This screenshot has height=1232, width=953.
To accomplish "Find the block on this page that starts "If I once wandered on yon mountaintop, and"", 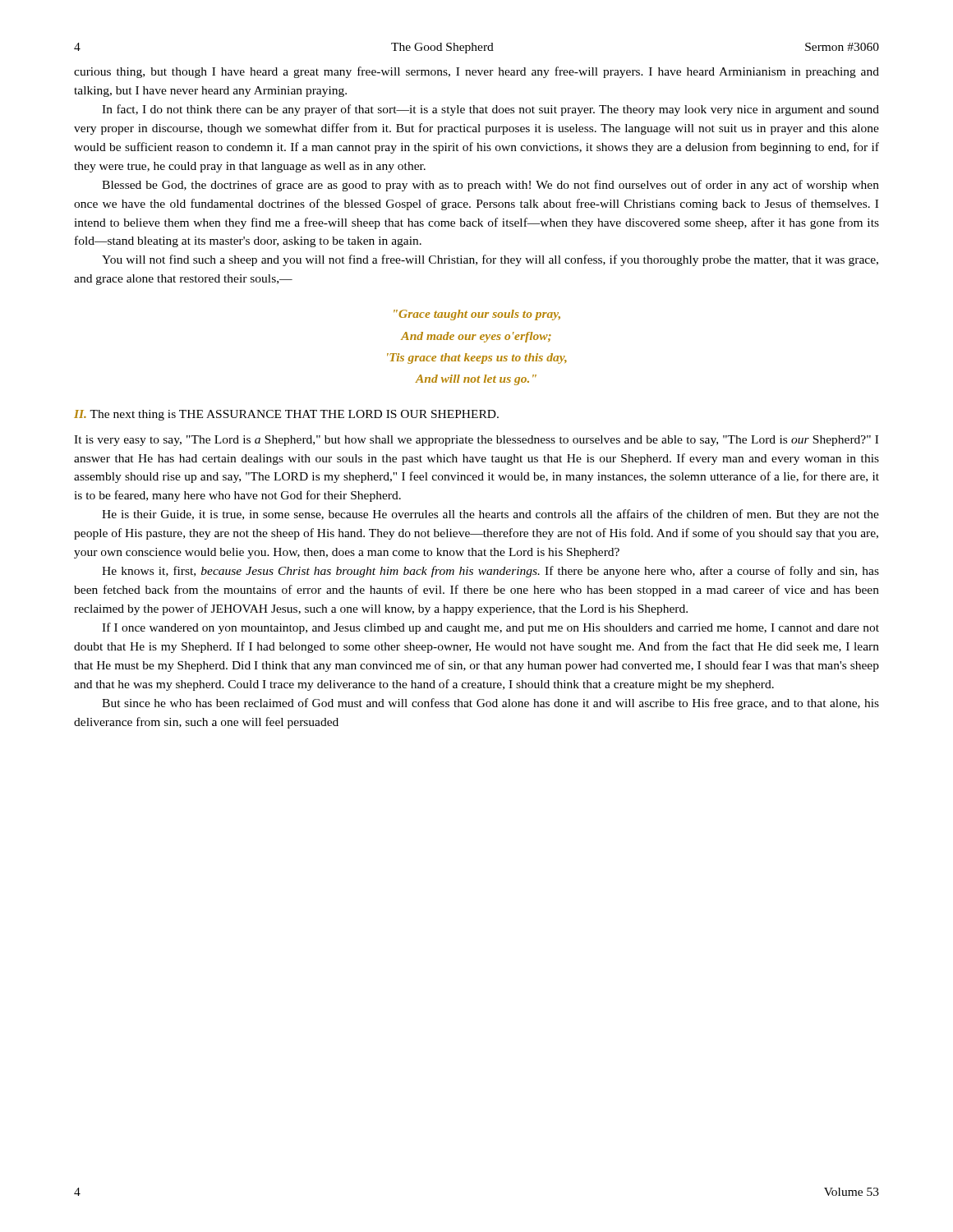I will pos(476,656).
